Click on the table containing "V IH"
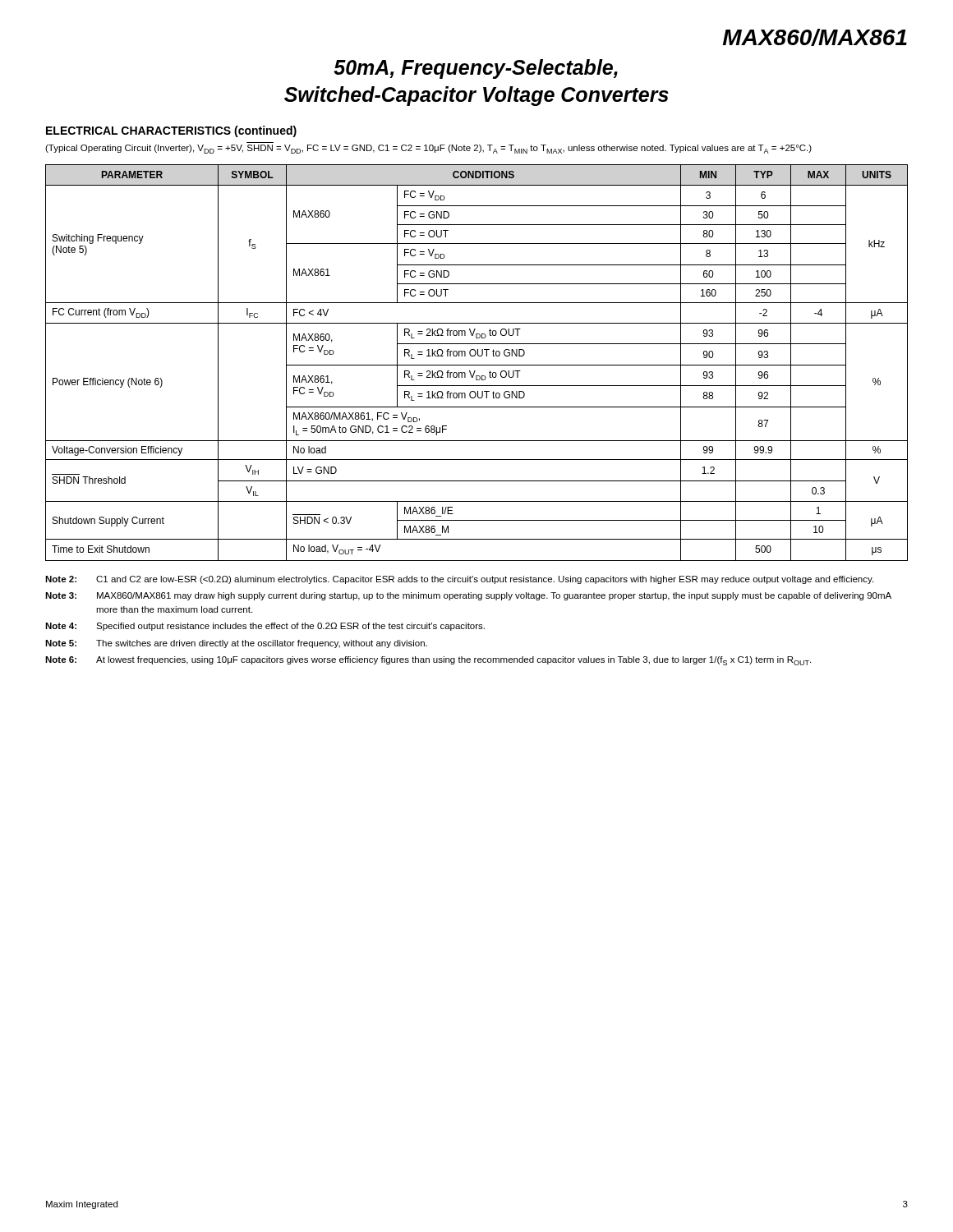 [x=476, y=362]
